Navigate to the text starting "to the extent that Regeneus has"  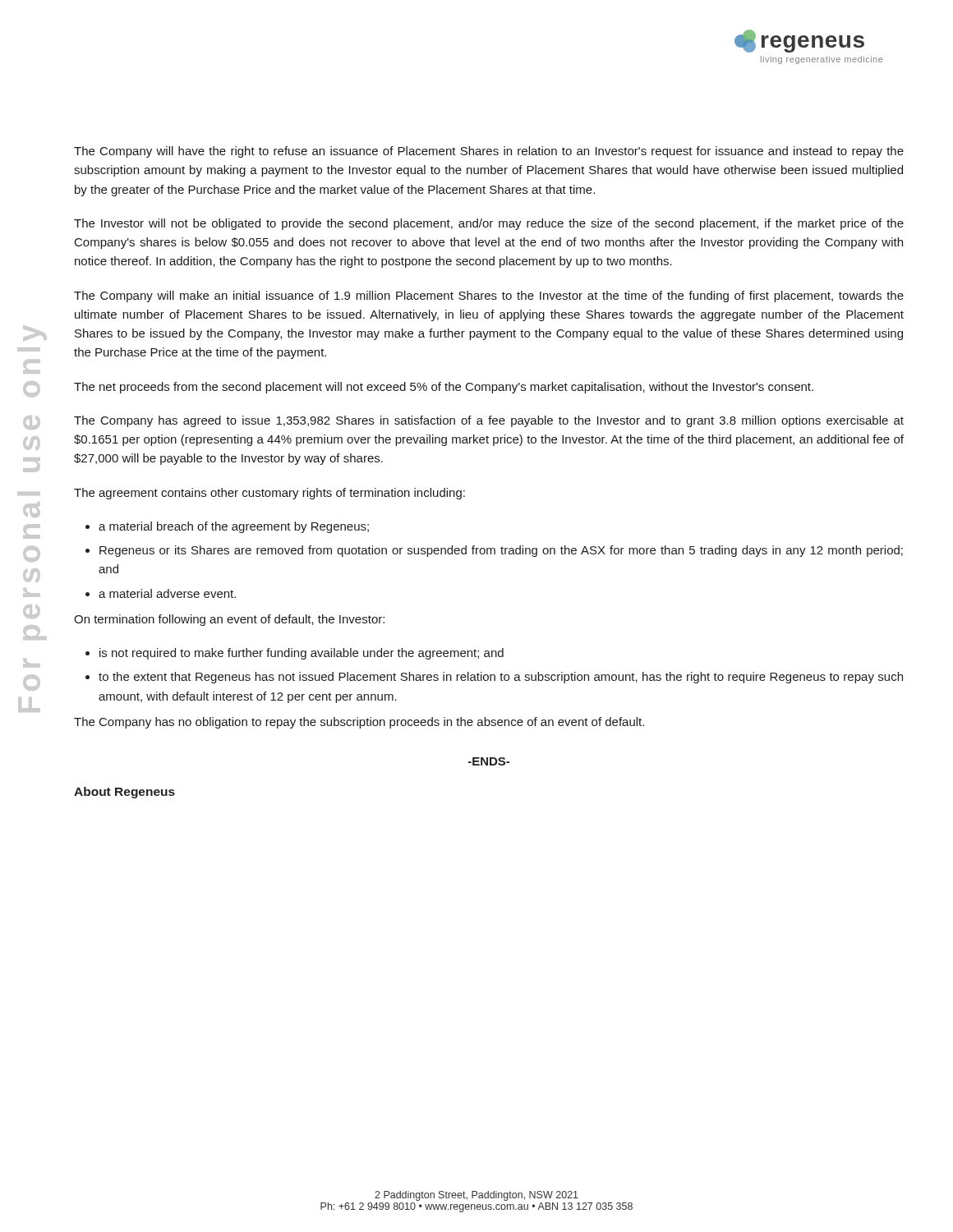pyautogui.click(x=501, y=686)
